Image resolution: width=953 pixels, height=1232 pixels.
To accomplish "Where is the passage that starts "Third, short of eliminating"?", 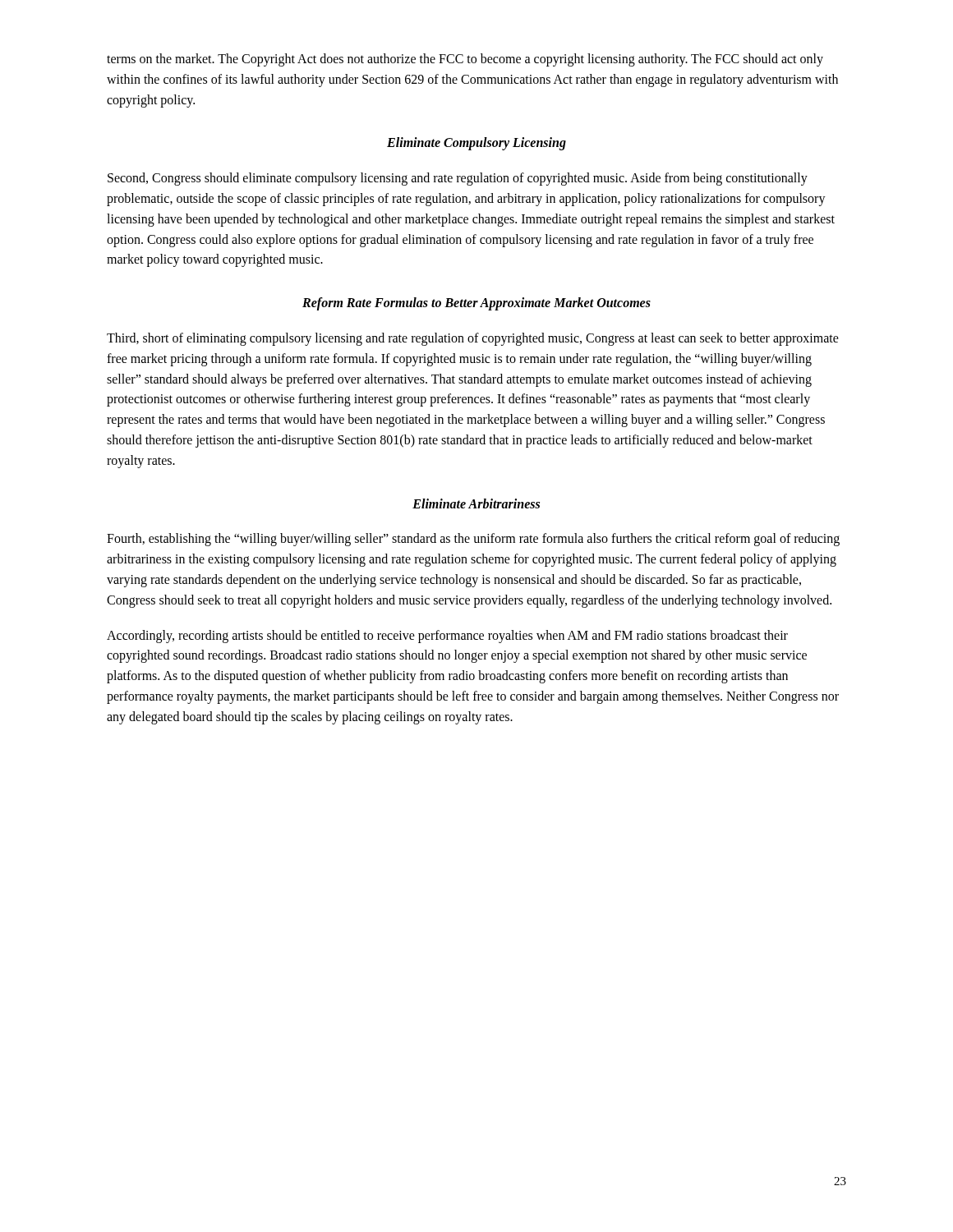I will pos(473,399).
